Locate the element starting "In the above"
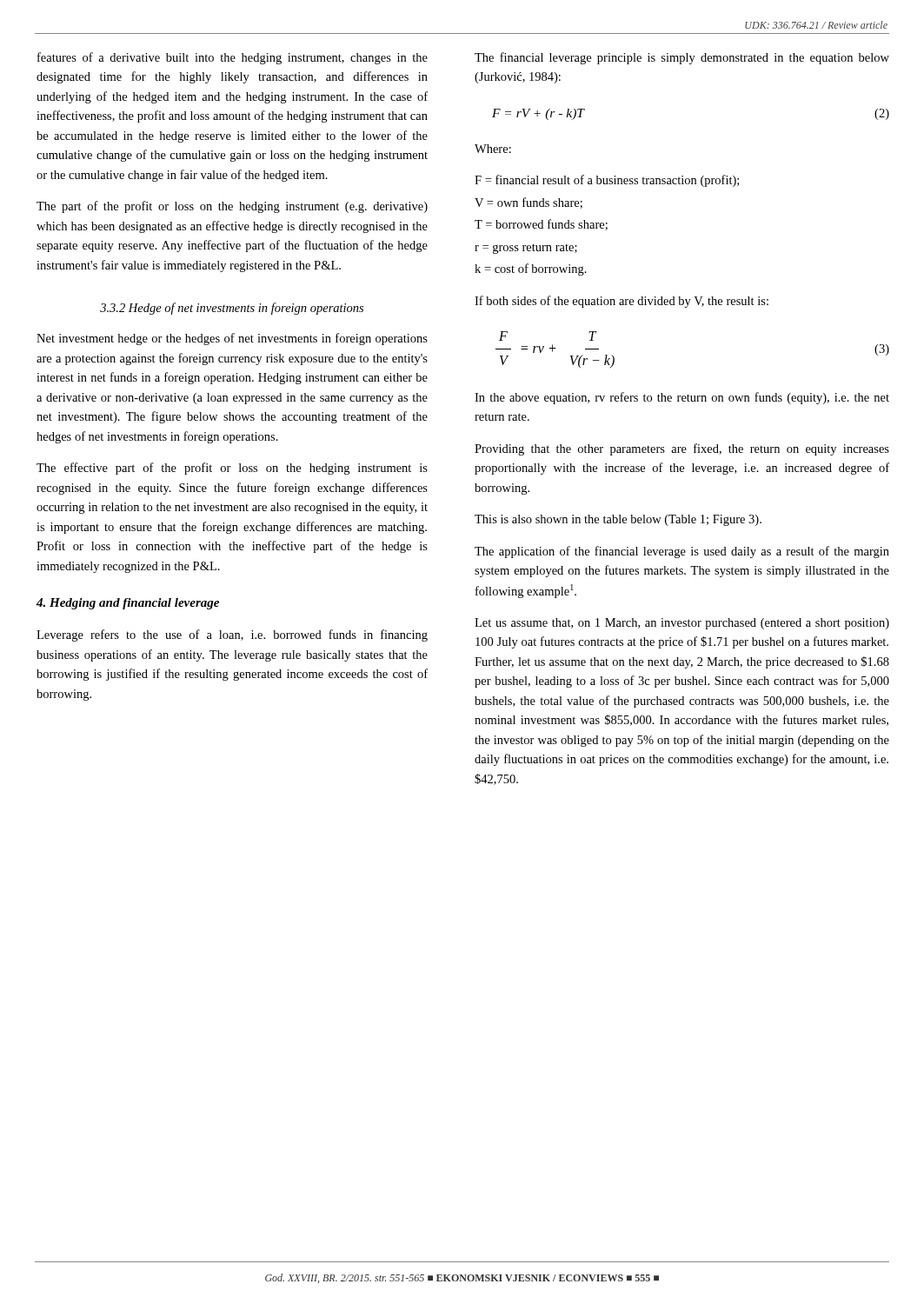Screen dimensions: 1304x924 (x=682, y=407)
